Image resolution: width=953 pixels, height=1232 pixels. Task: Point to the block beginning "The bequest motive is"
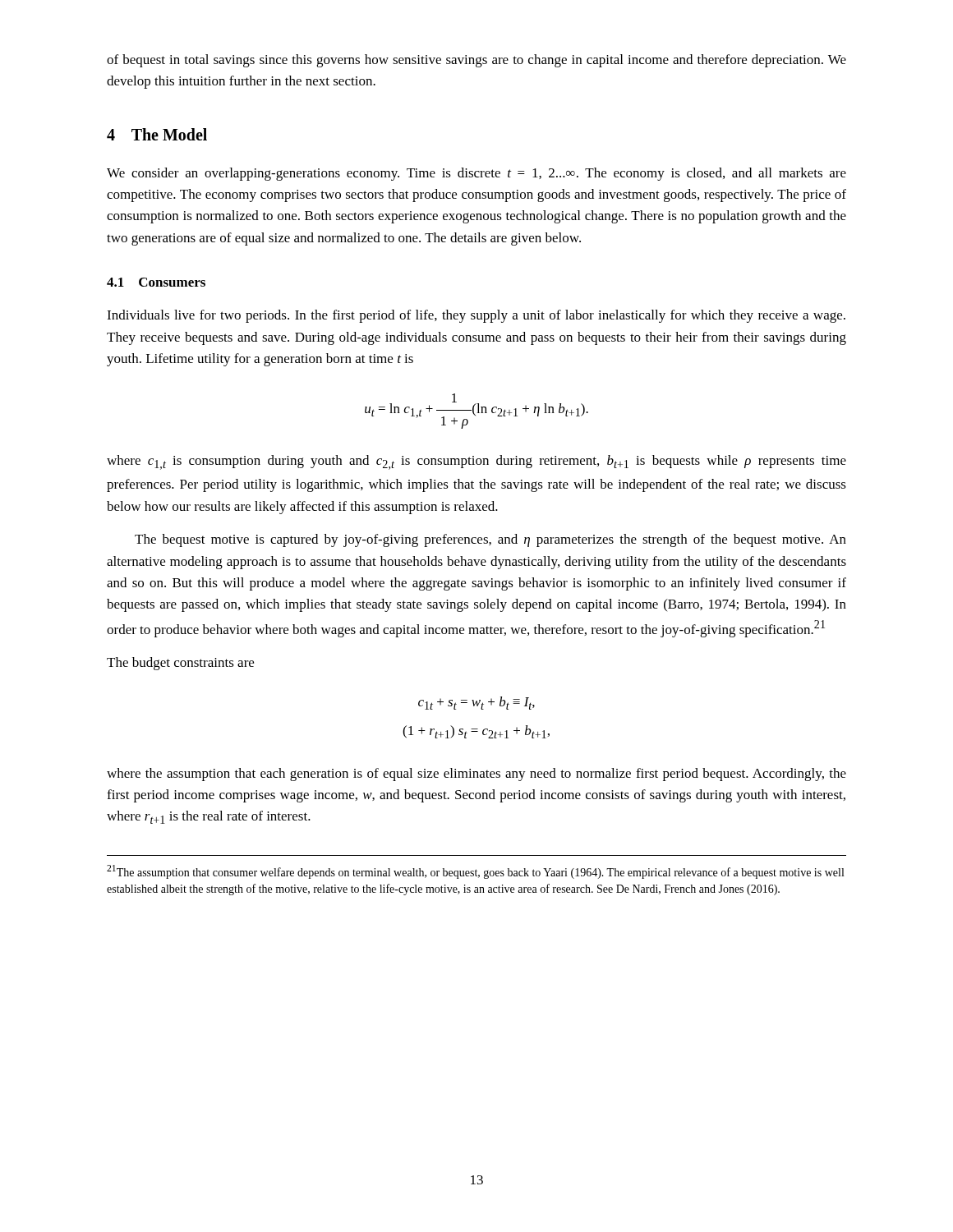(476, 585)
